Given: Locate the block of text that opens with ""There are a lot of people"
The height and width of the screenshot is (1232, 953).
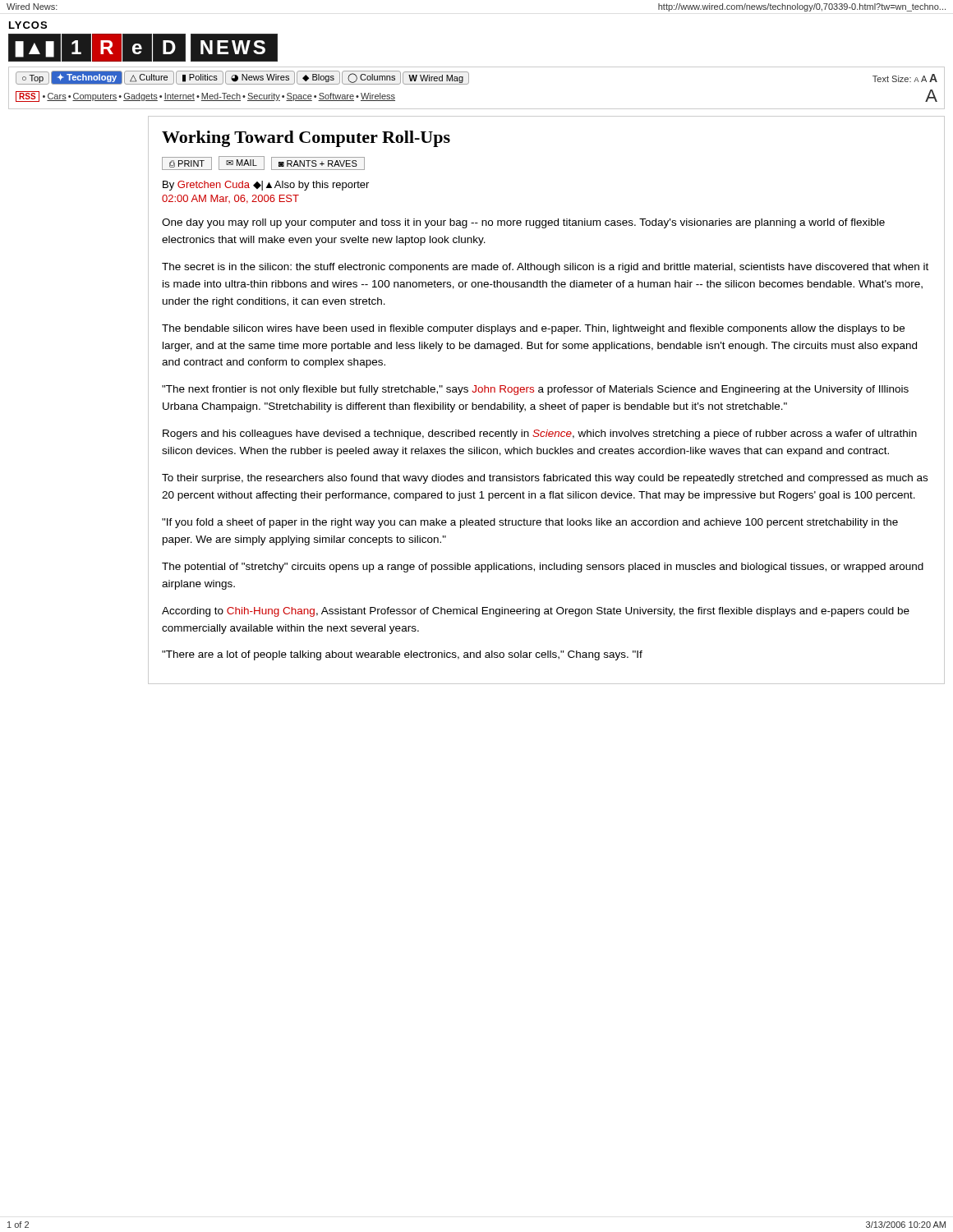Looking at the screenshot, I should click(402, 655).
